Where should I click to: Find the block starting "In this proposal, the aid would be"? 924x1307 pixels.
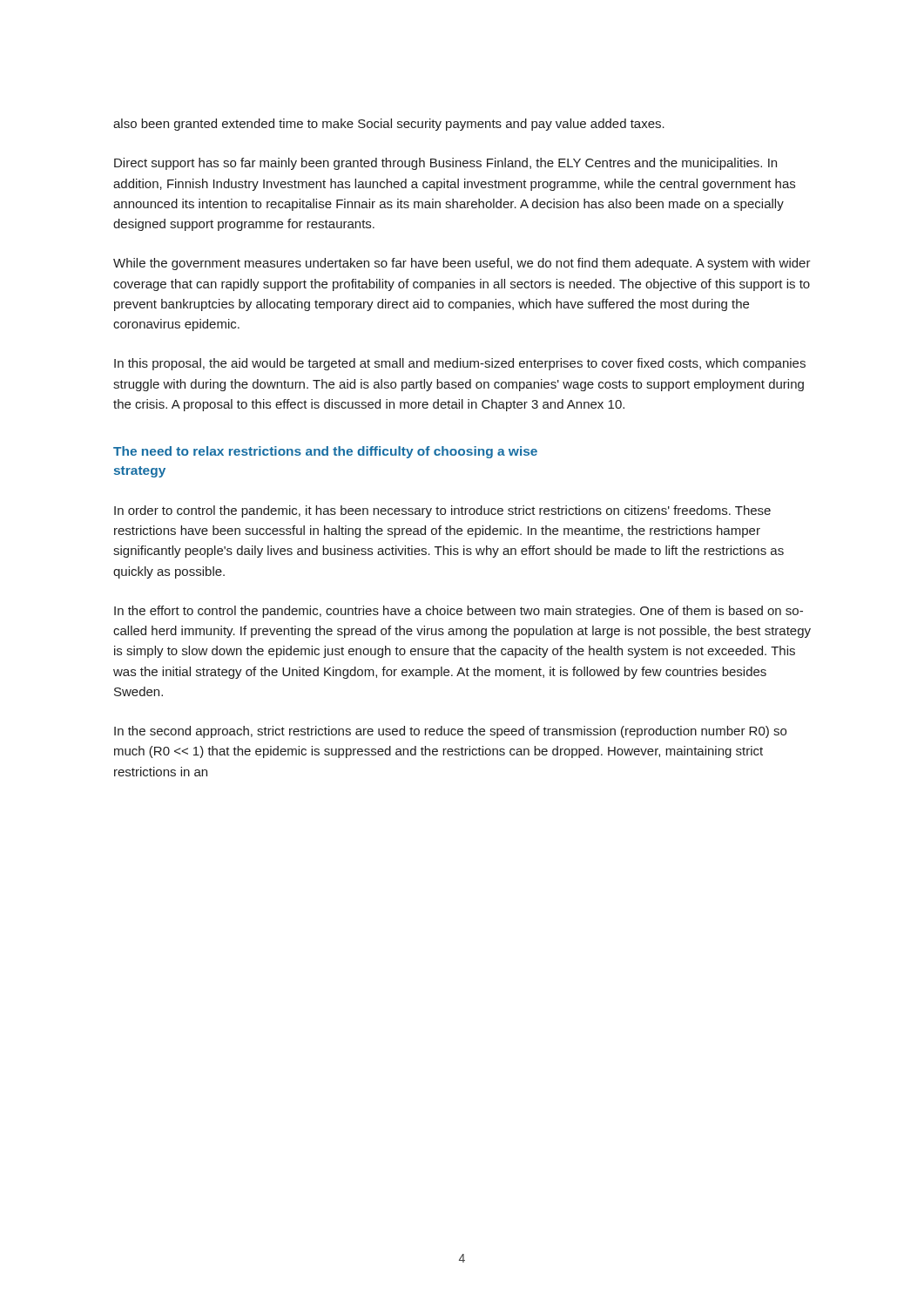click(x=460, y=383)
